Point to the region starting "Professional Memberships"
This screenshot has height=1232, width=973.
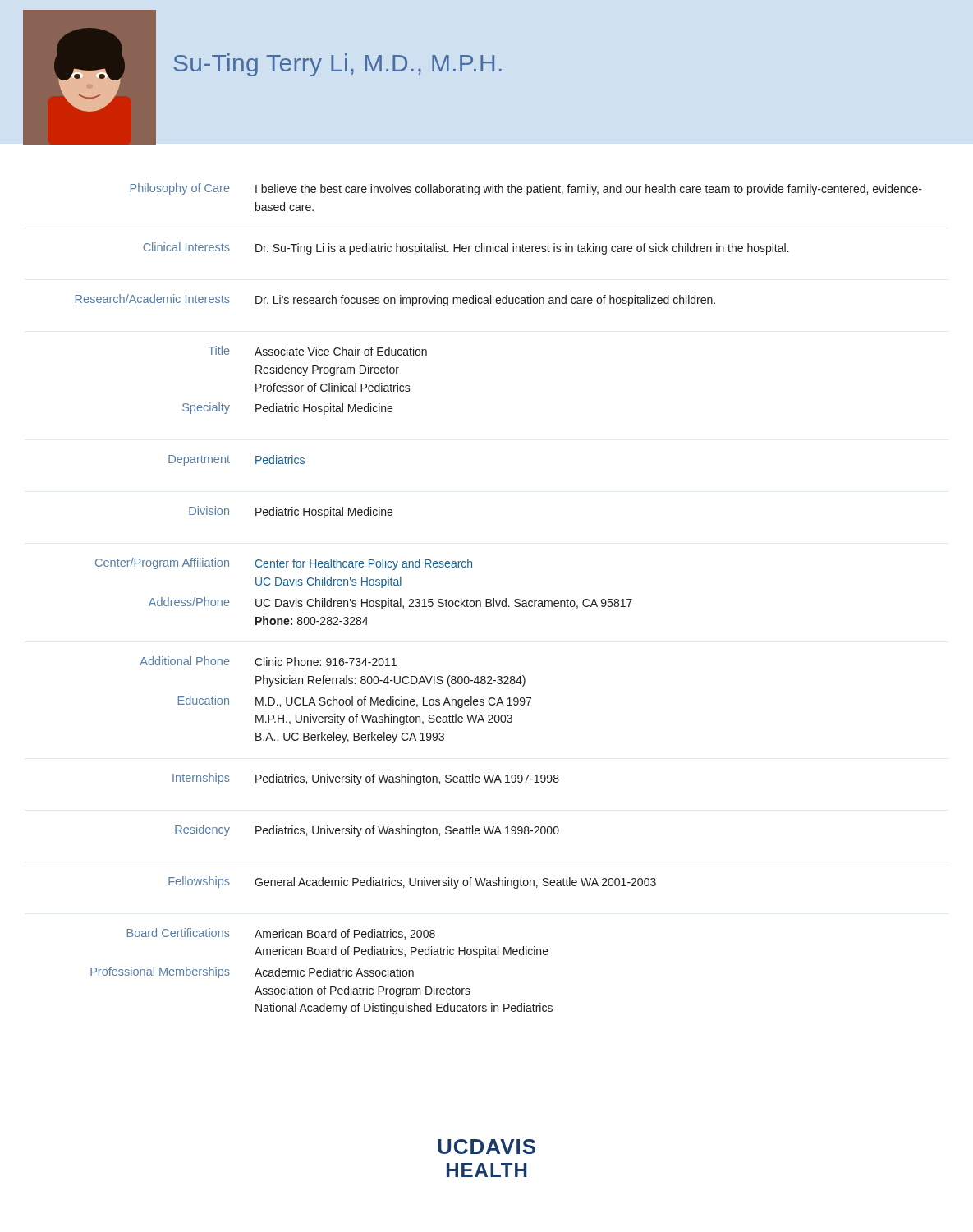click(x=160, y=972)
